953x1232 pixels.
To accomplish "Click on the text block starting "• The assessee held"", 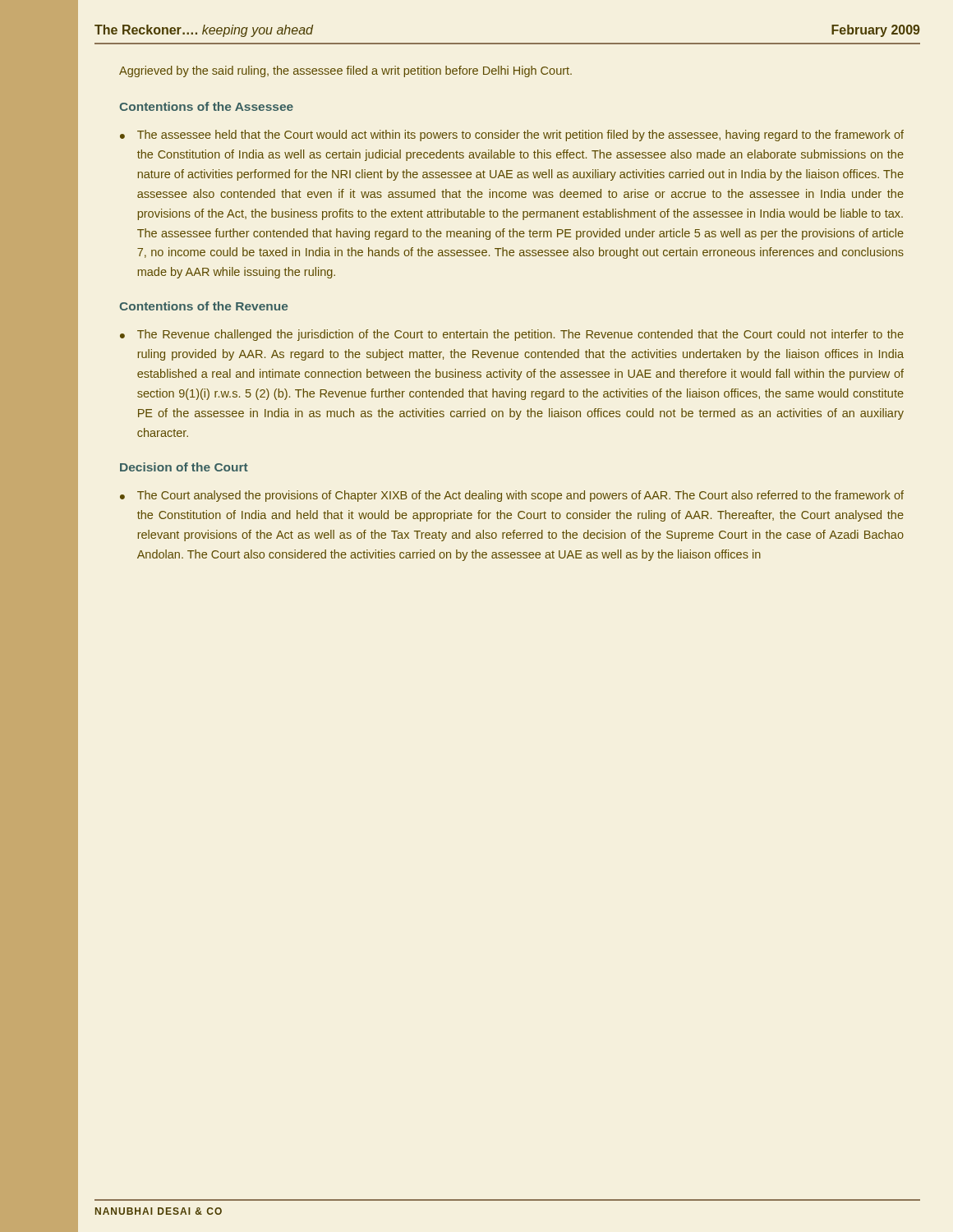I will tap(511, 204).
